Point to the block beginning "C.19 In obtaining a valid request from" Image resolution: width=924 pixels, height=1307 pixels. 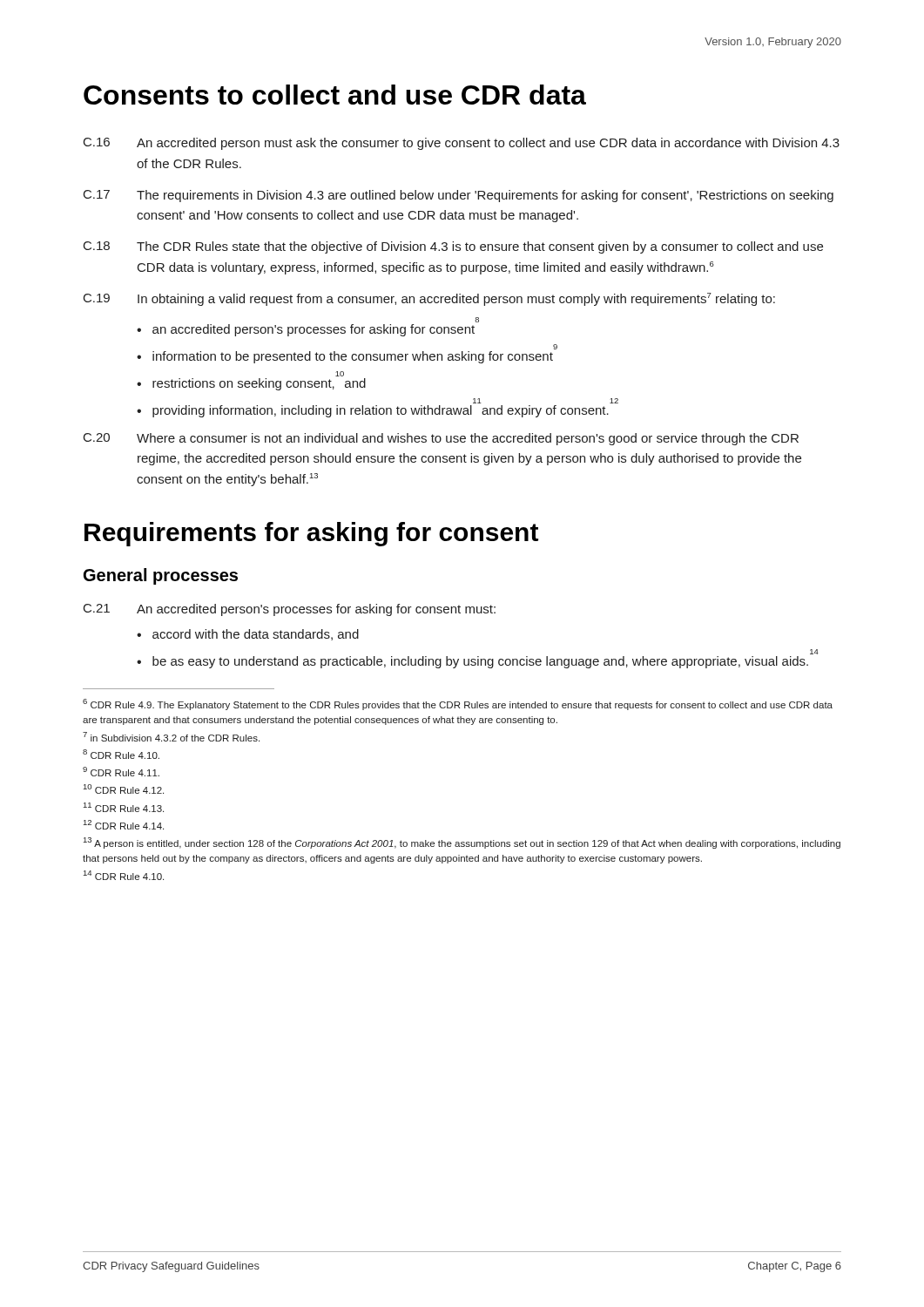click(x=462, y=298)
